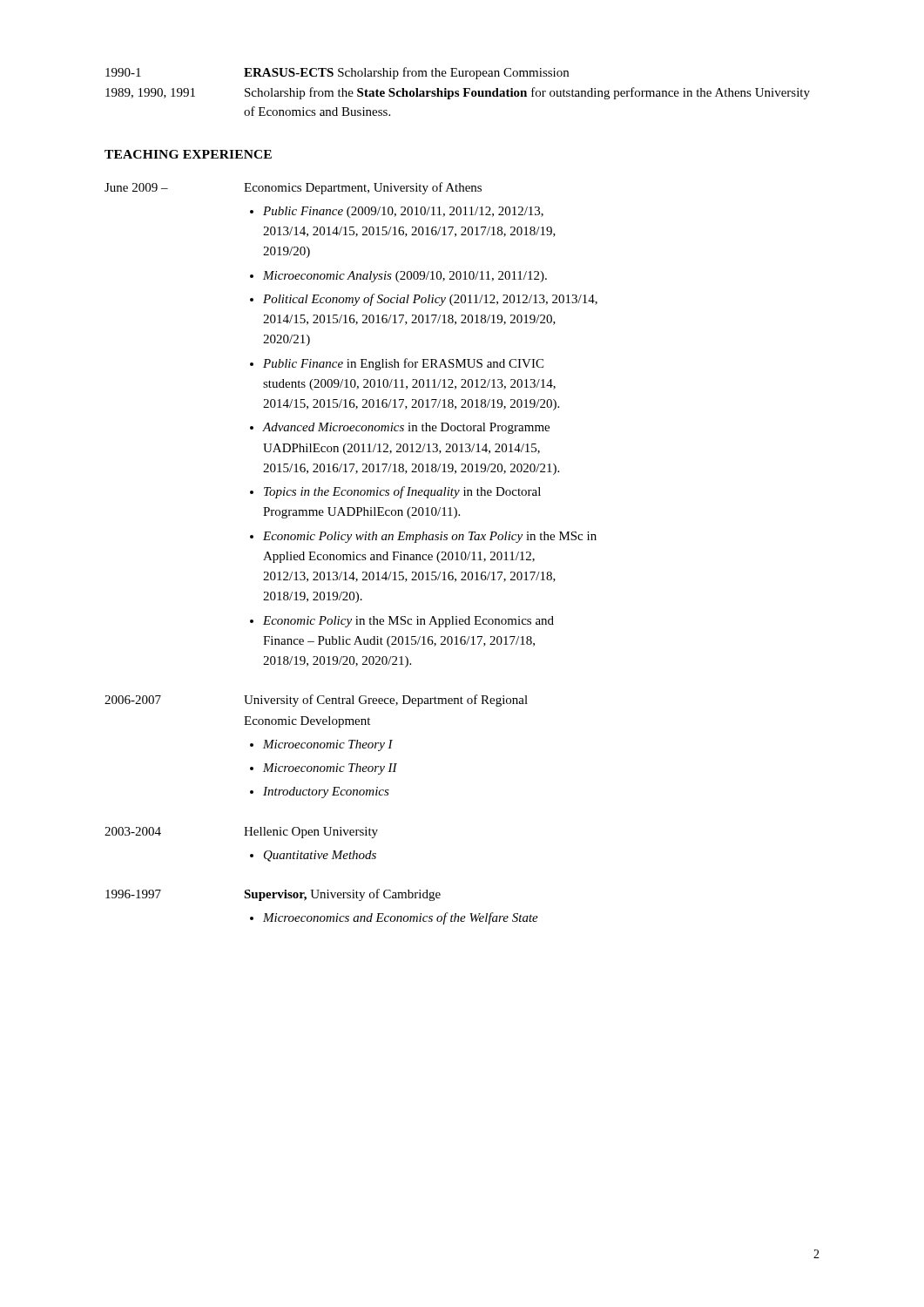The width and height of the screenshot is (924, 1307).
Task: Where is the passage that starts "Economic Policy in"?
Action: click(x=408, y=640)
